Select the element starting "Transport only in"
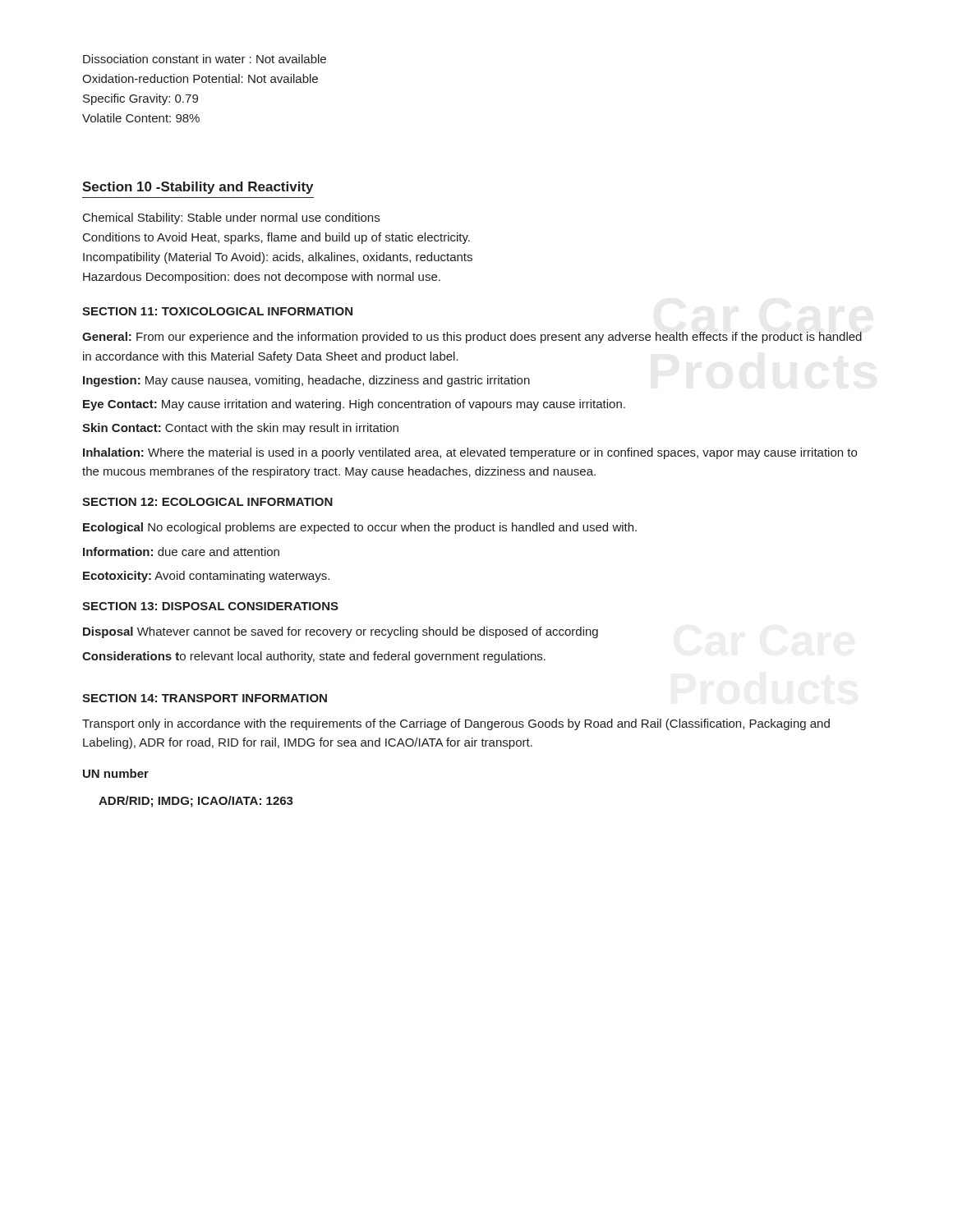 click(x=476, y=733)
